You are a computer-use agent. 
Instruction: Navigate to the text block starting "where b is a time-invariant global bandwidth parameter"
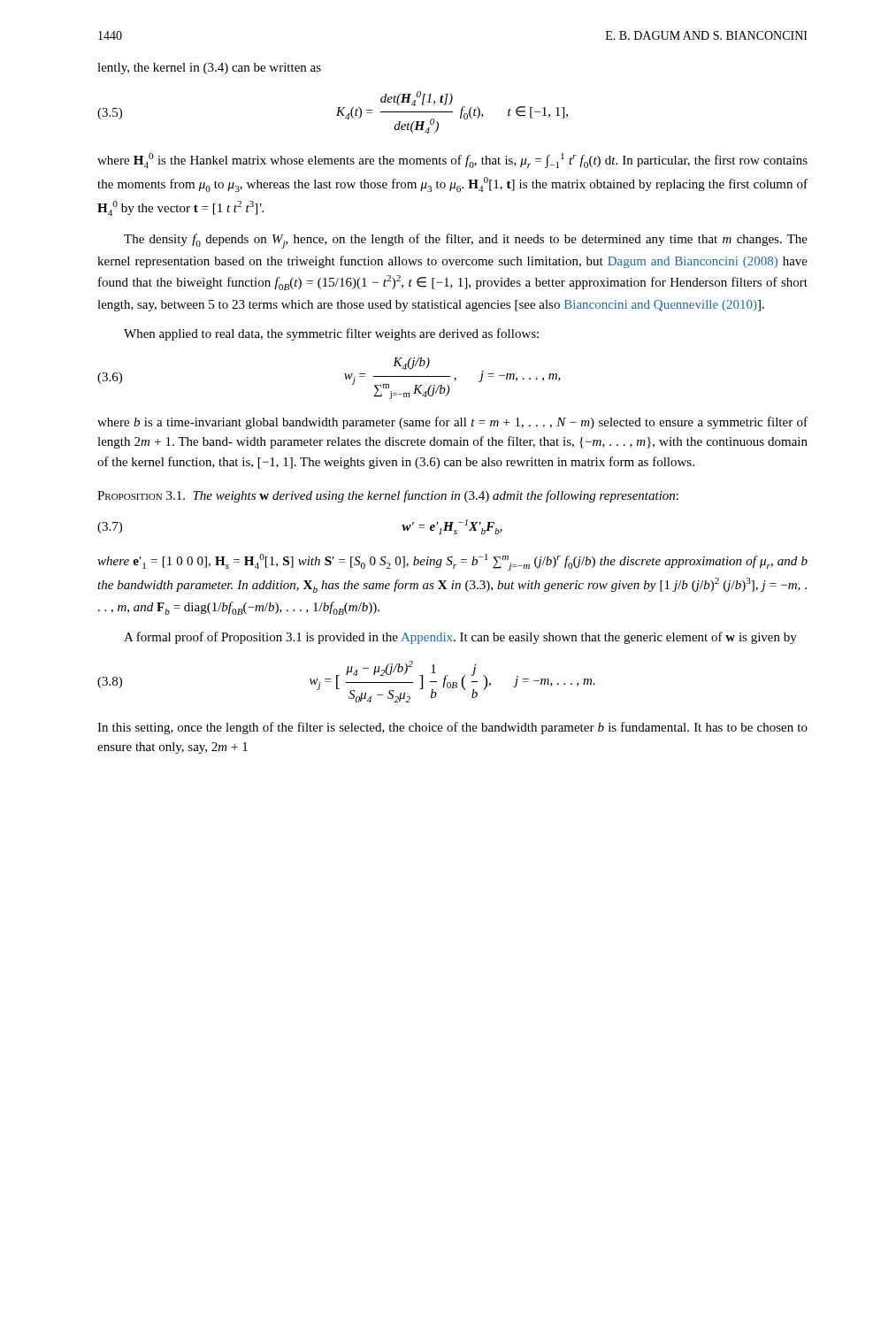click(x=452, y=442)
